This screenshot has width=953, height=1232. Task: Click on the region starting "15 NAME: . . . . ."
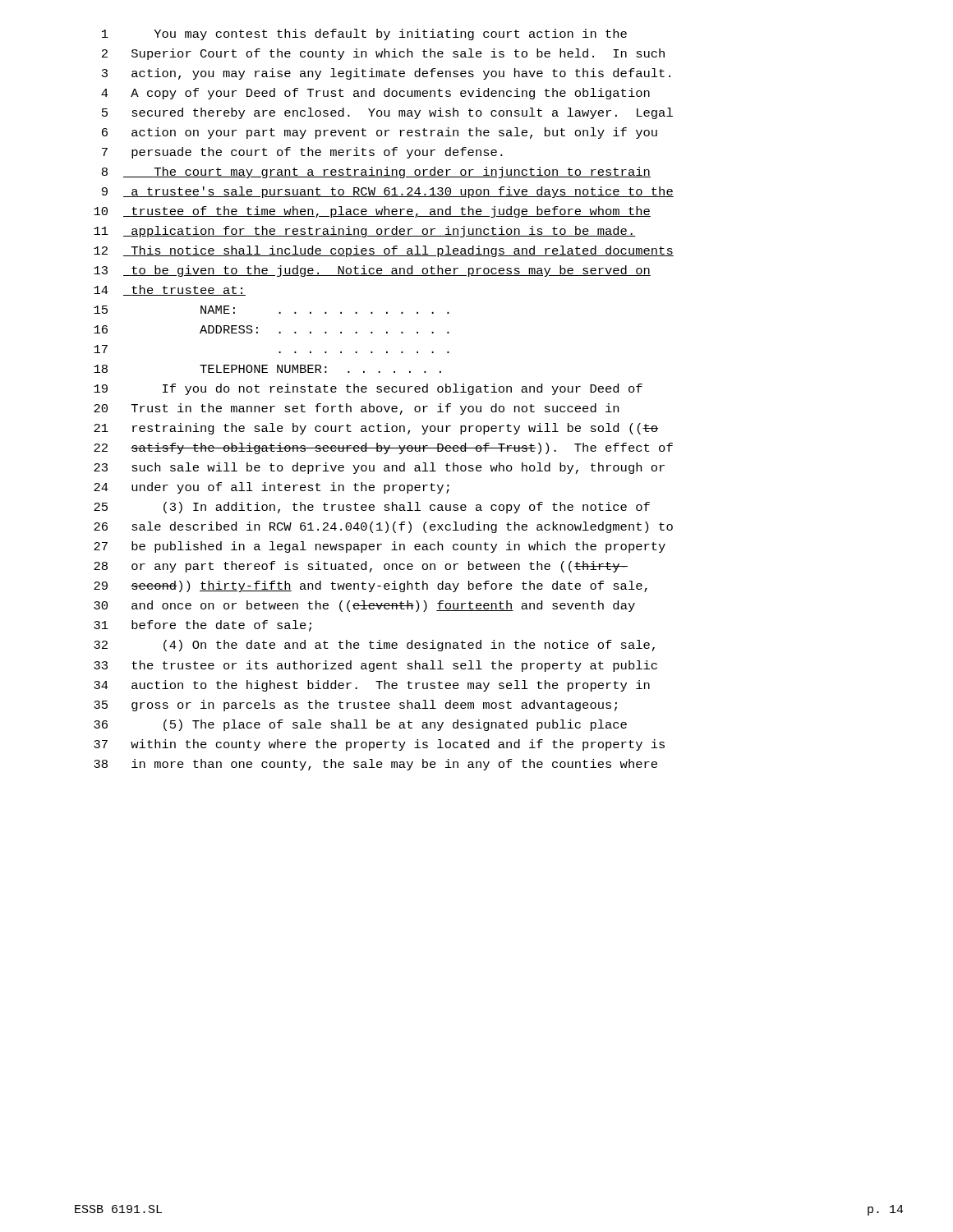click(97, 309)
